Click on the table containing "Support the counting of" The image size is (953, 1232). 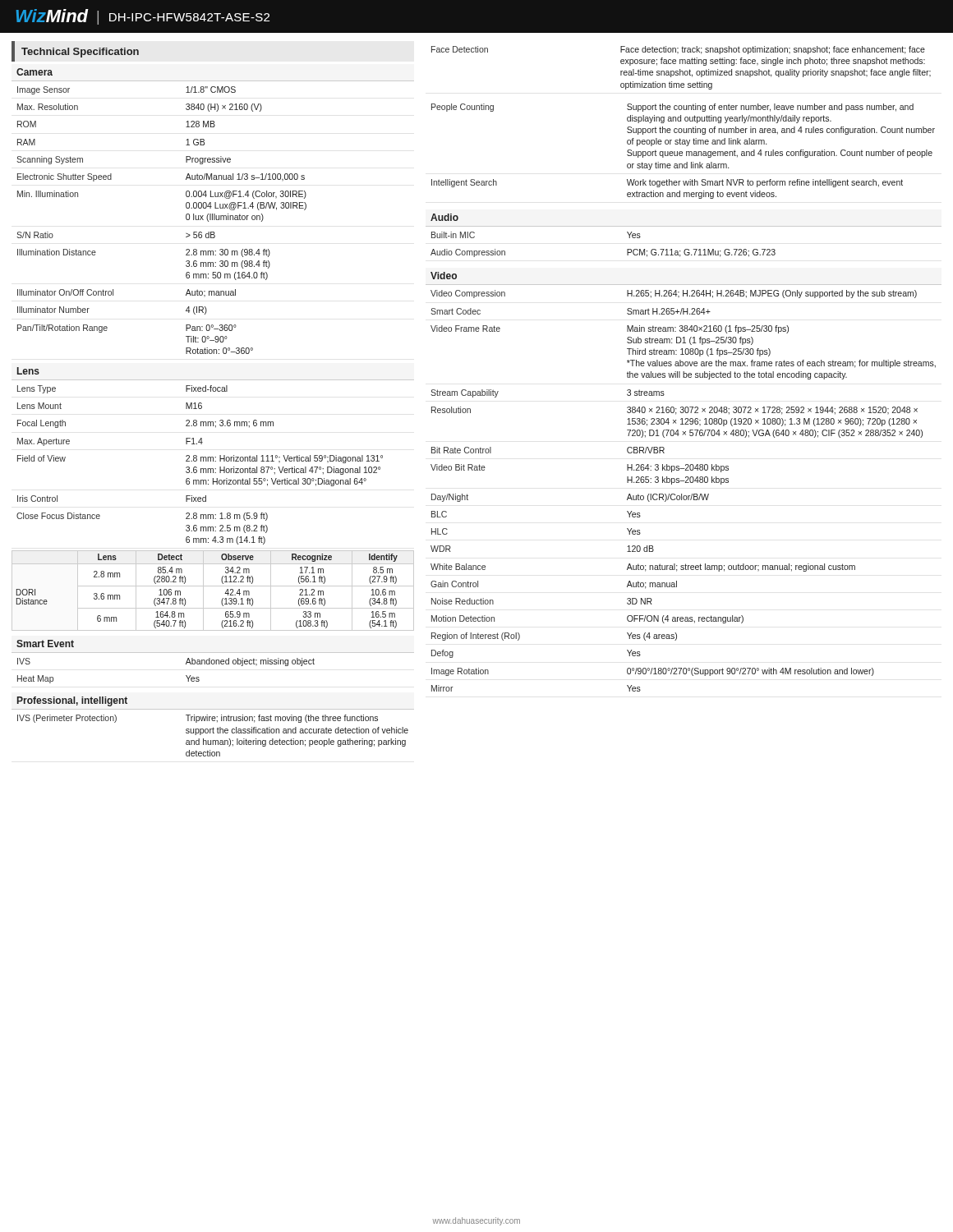point(684,151)
